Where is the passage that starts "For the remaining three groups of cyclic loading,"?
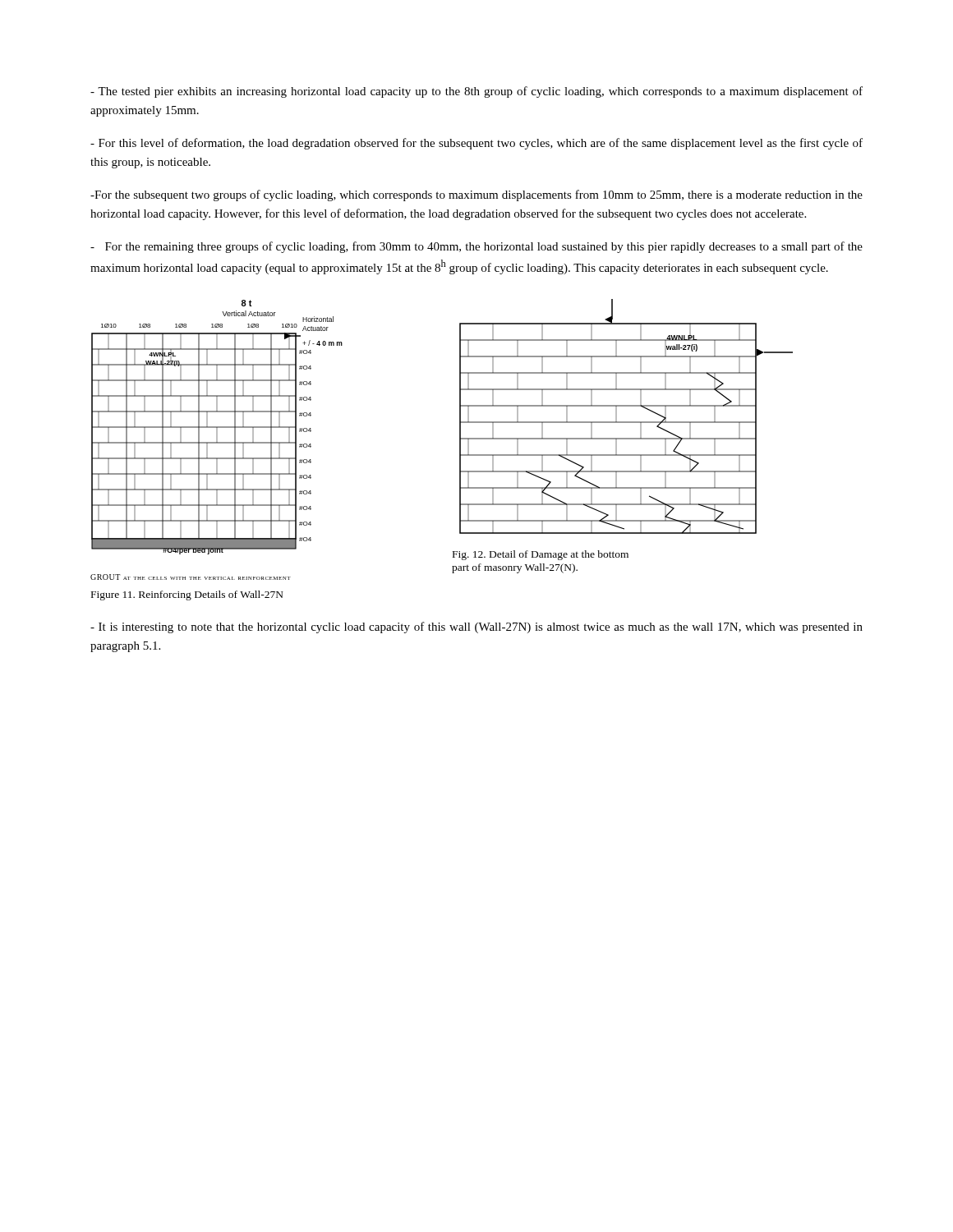This screenshot has height=1232, width=953. pyautogui.click(x=476, y=257)
